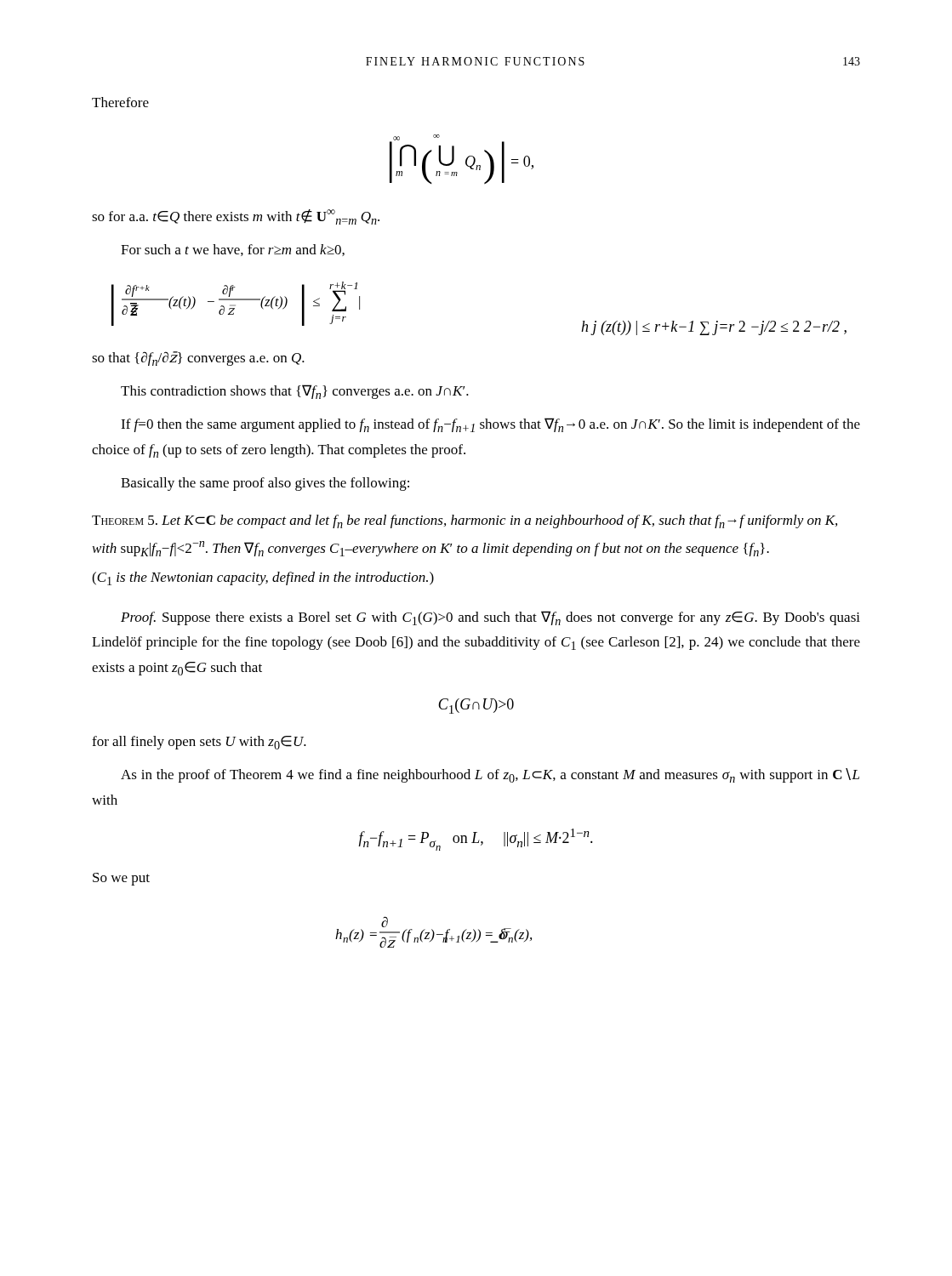Select the formula that reads "h n (z) = ∂ ∂z̅"

[476, 931]
